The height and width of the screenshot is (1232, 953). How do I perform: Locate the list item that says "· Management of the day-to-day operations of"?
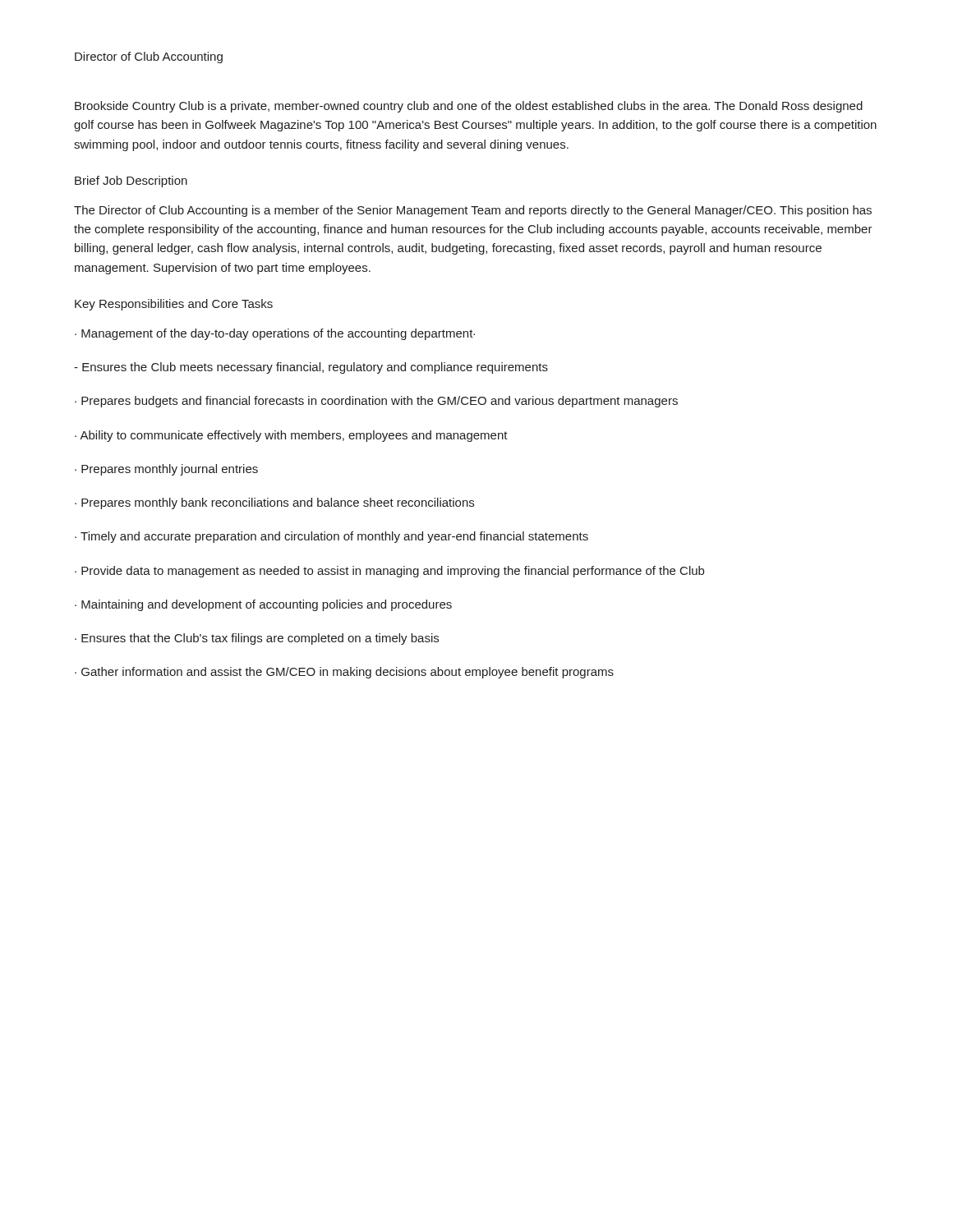[x=275, y=333]
